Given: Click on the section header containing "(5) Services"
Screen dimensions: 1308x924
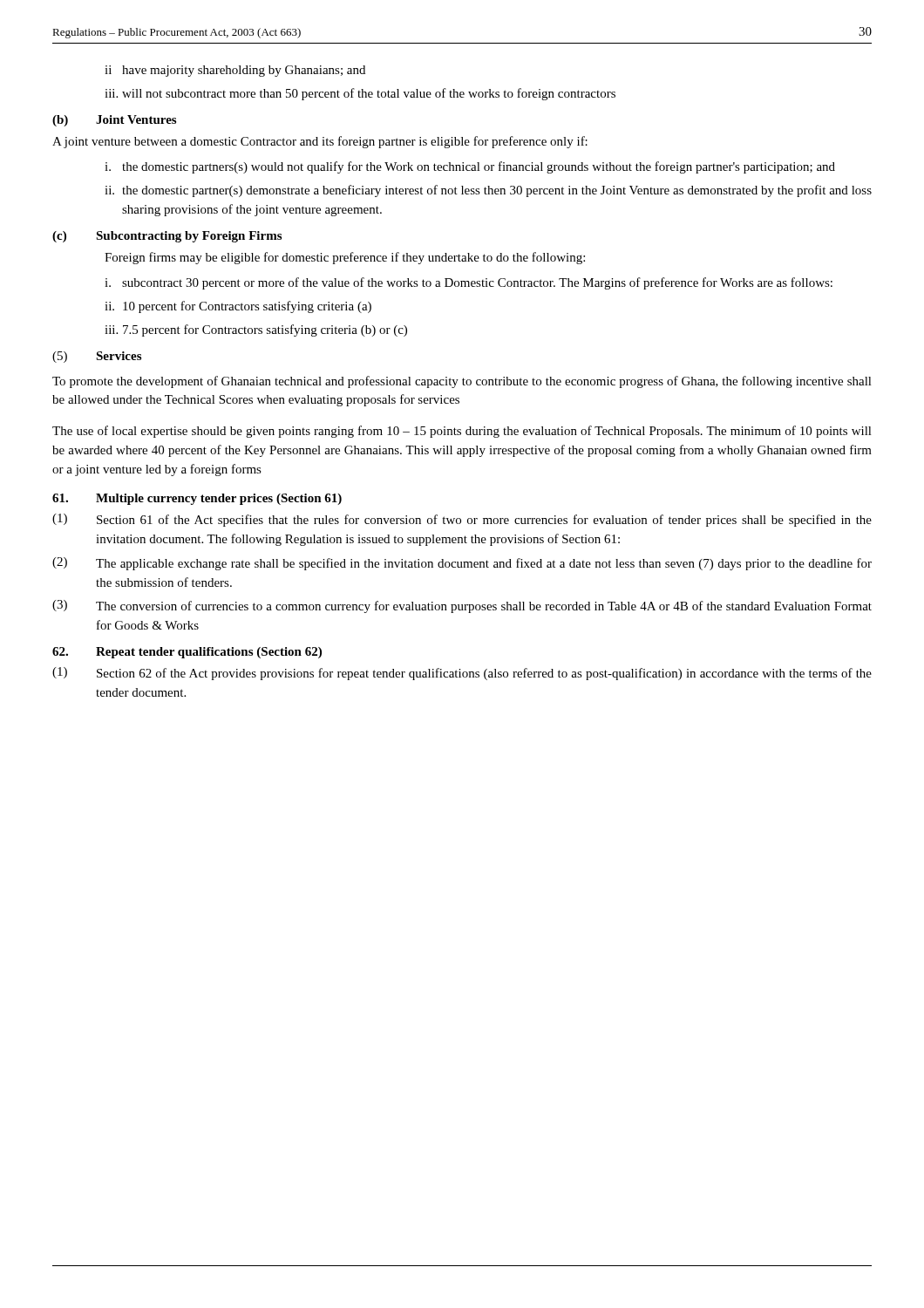Looking at the screenshot, I should click(x=97, y=356).
